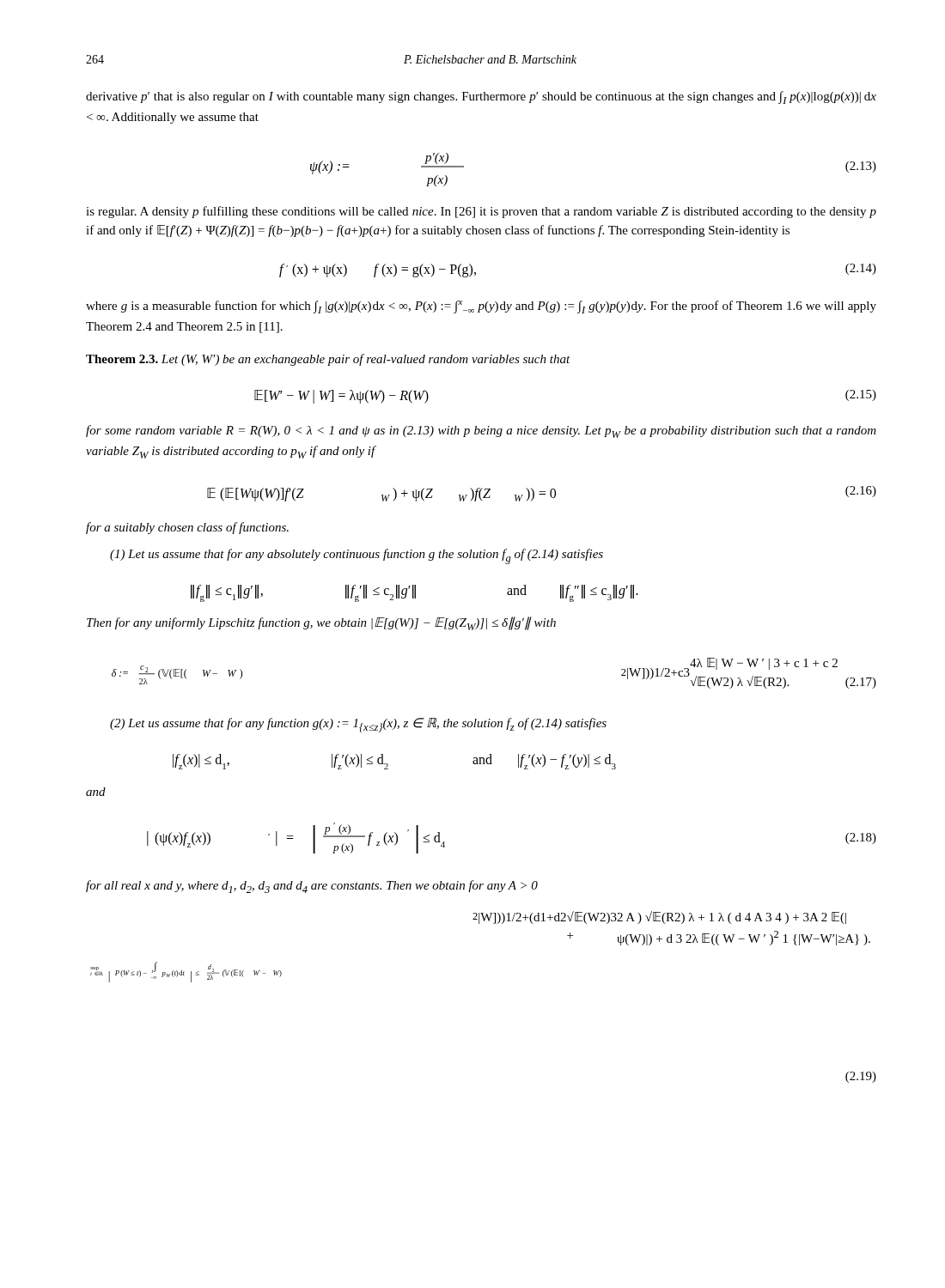Locate the text block starting "δ := c 2 2λ (𝕍(𝔼[( W"
Image resolution: width=945 pixels, height=1288 pixels.
click(x=146, y=674)
